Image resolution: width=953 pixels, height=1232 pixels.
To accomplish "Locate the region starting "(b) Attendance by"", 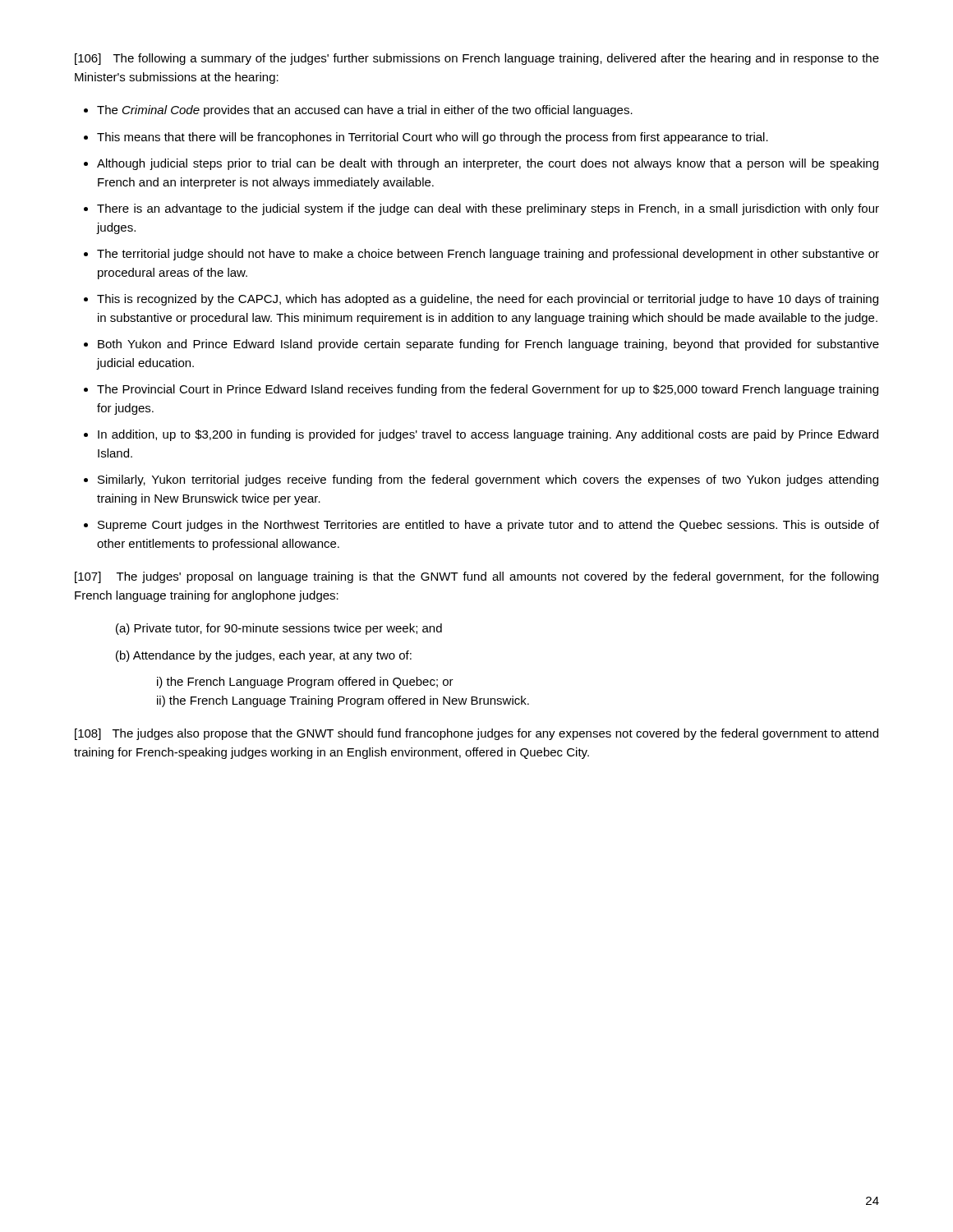I will 264,655.
